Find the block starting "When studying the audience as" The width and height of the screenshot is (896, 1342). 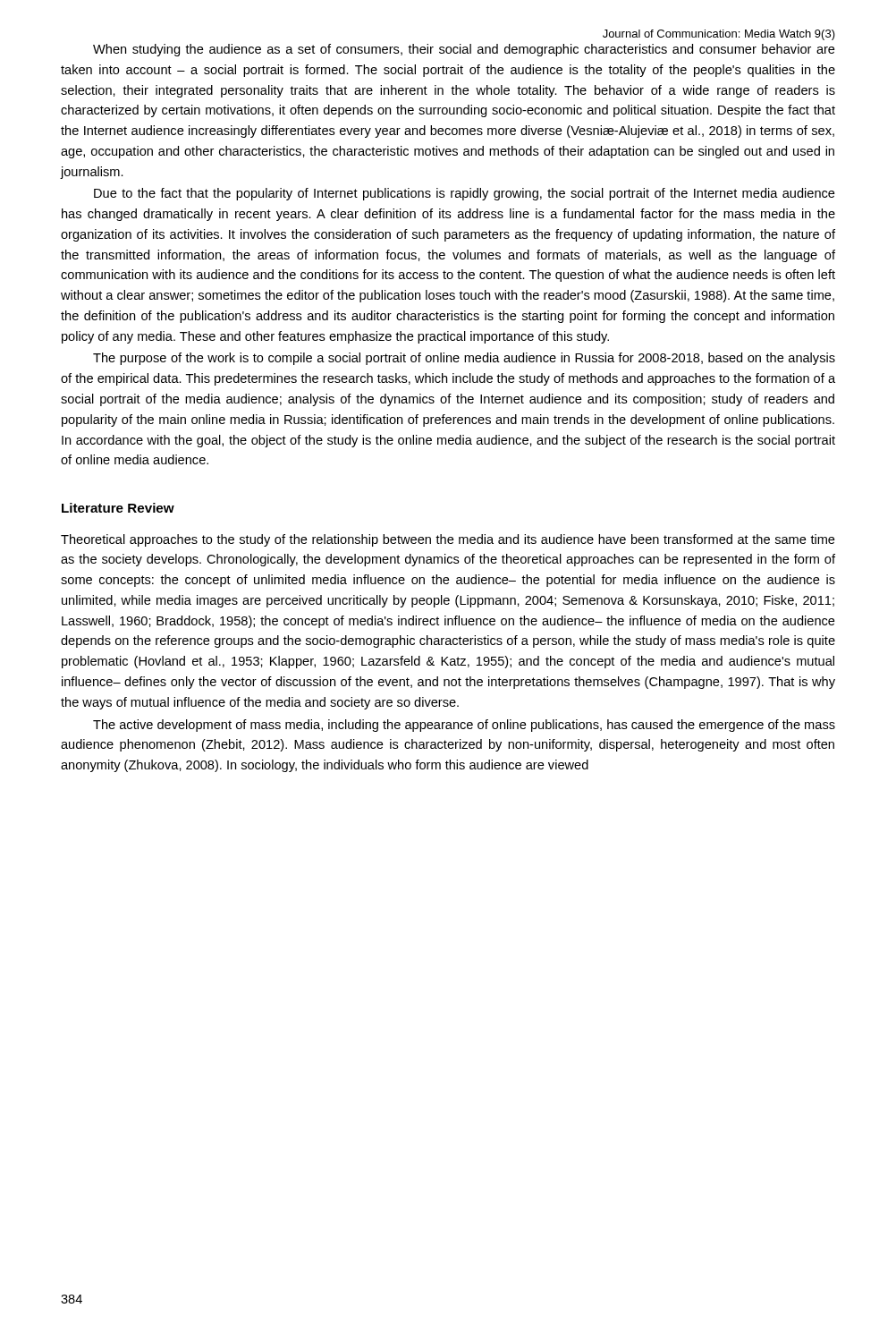coord(448,111)
